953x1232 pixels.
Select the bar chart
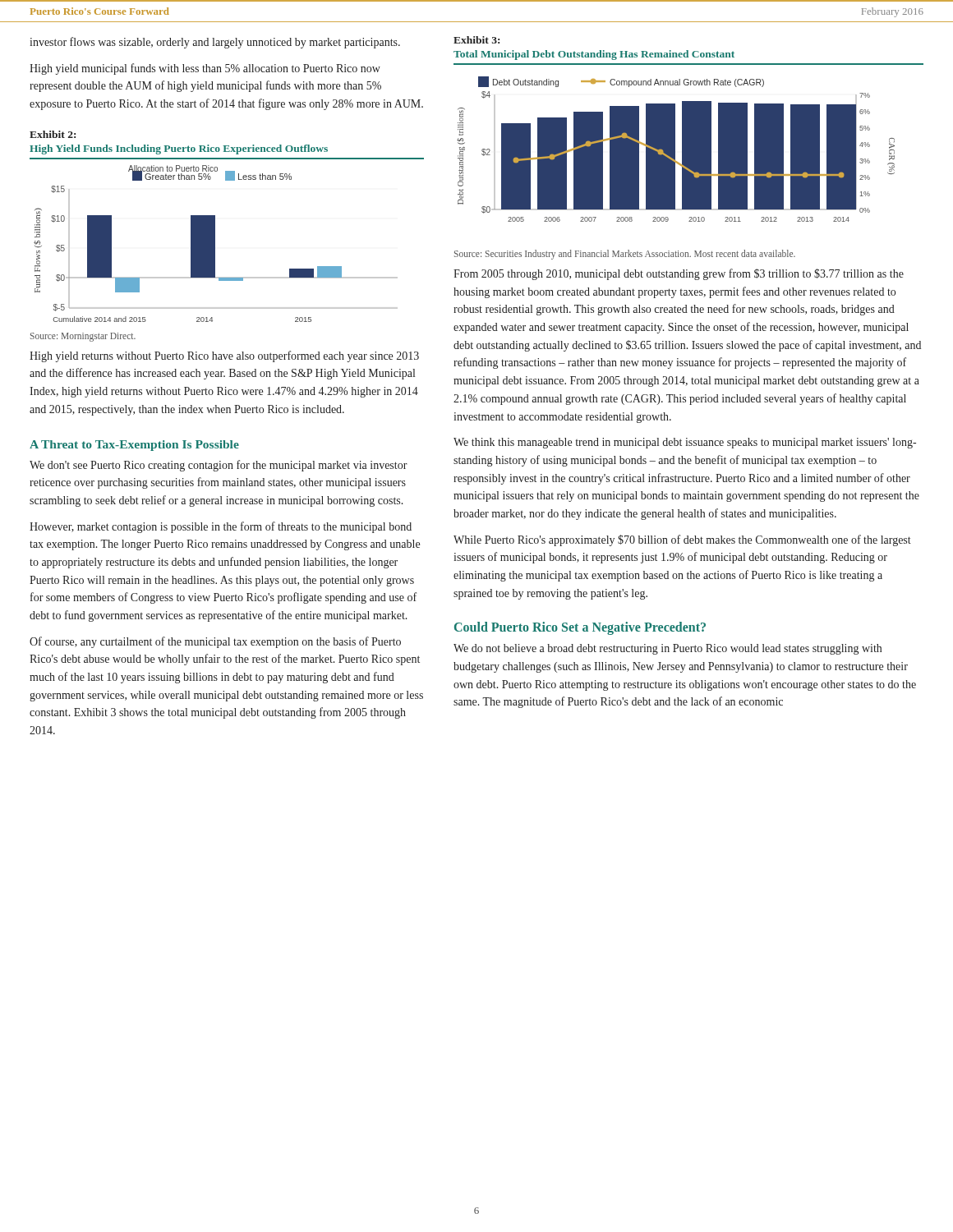click(688, 158)
